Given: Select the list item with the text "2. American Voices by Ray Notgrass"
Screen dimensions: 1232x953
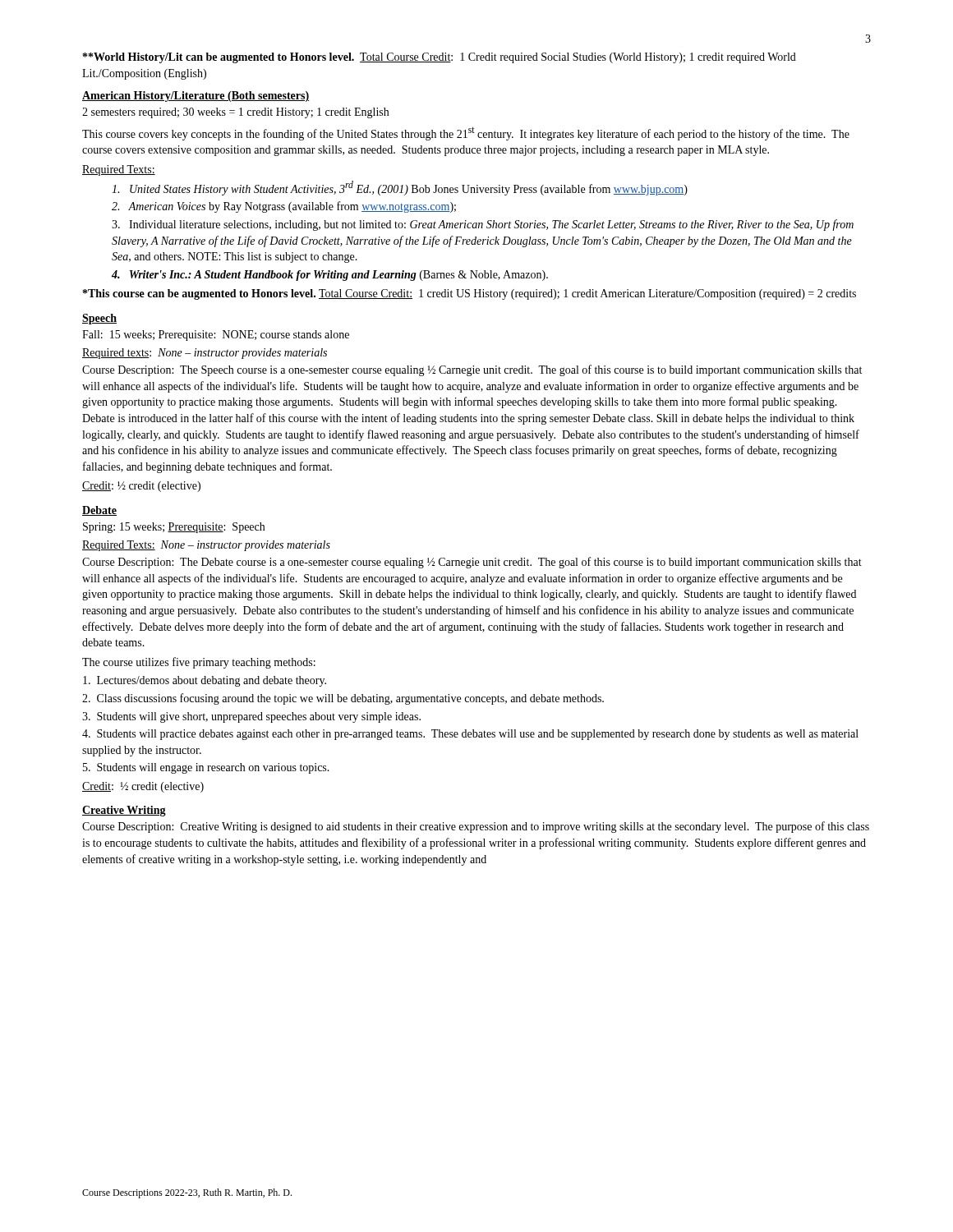Looking at the screenshot, I should click(284, 207).
